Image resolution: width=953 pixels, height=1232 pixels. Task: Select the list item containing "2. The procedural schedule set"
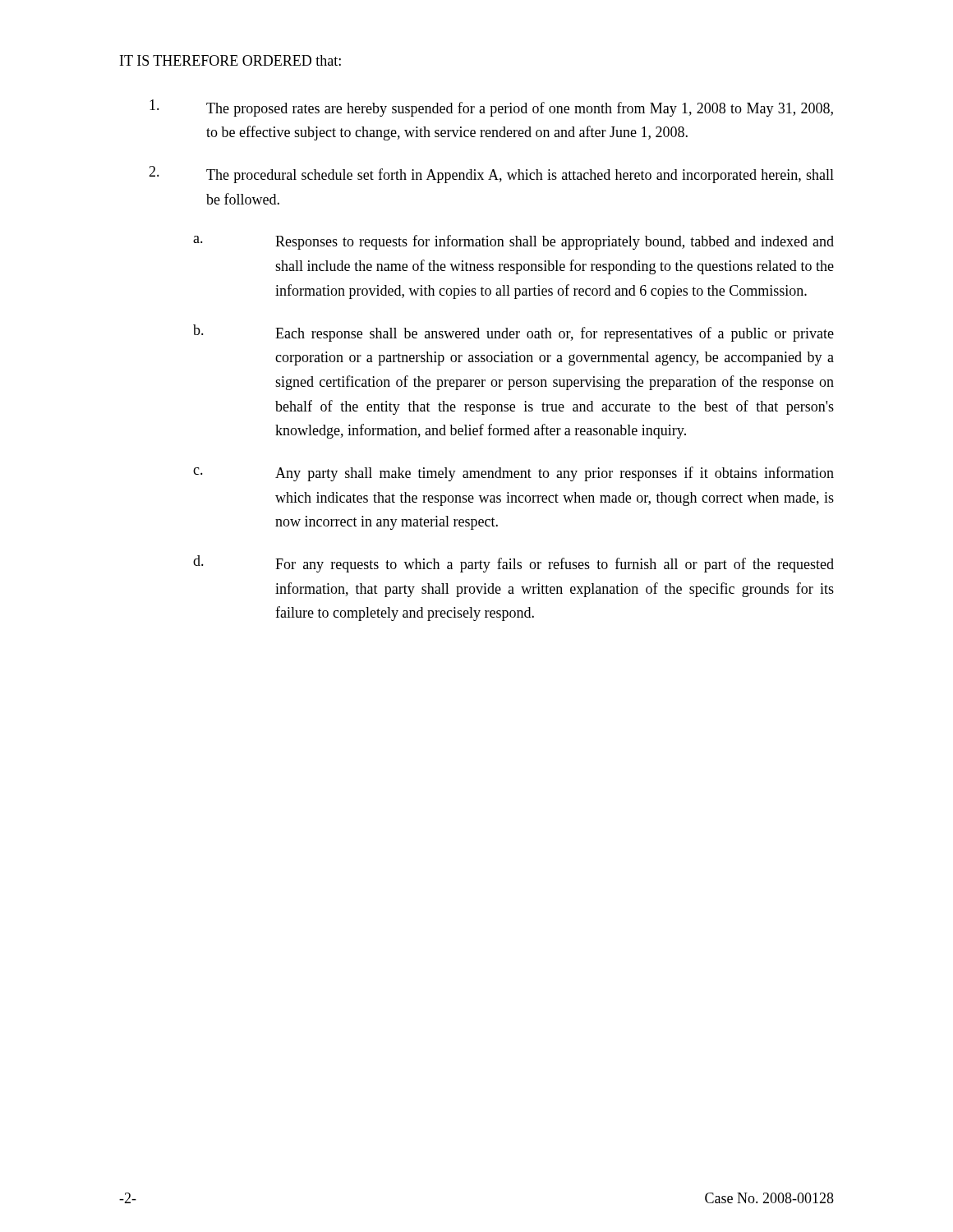coord(476,188)
